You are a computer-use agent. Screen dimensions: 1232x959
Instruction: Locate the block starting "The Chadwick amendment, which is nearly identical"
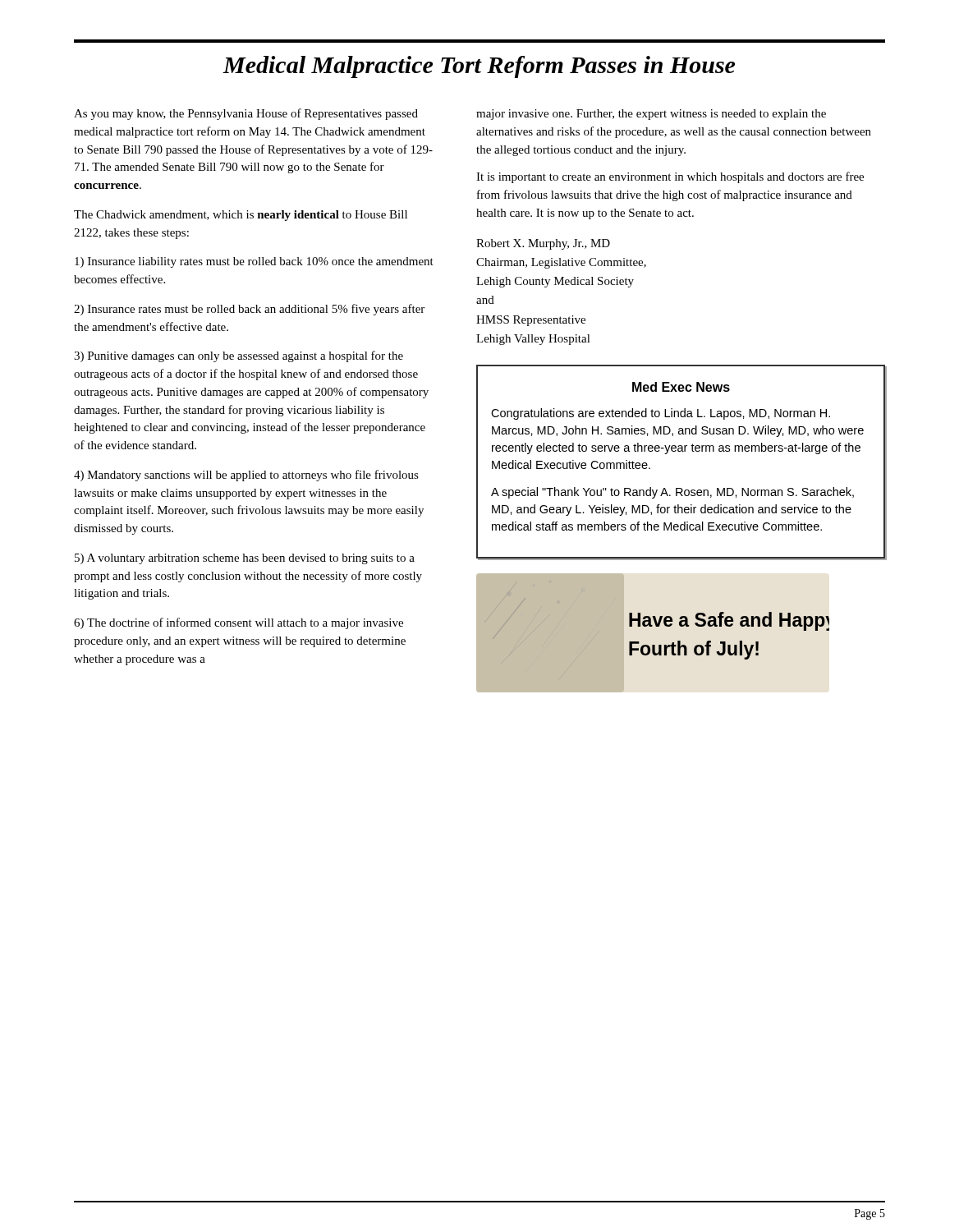(x=241, y=223)
